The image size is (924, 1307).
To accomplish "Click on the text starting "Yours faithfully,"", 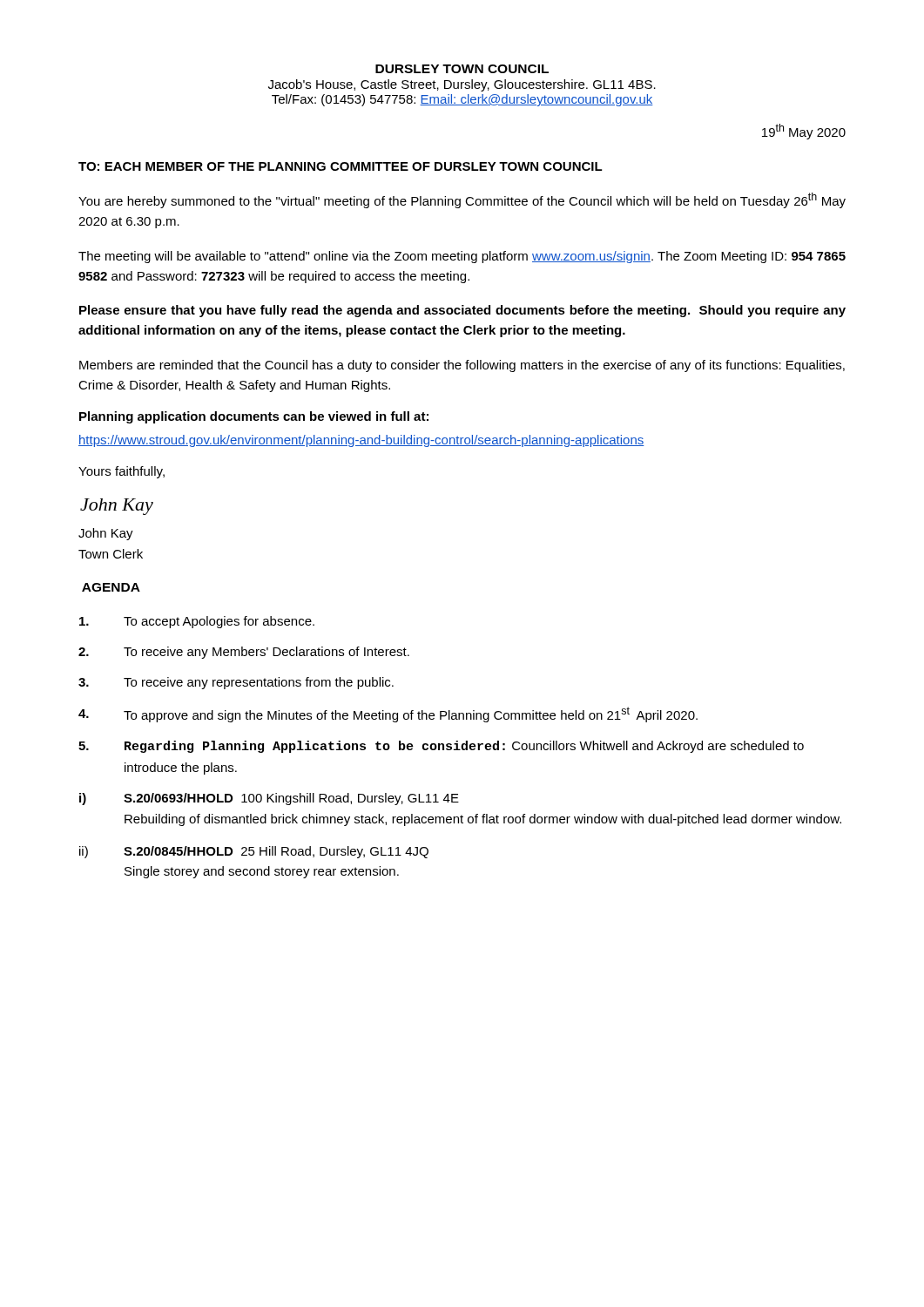I will tap(122, 471).
